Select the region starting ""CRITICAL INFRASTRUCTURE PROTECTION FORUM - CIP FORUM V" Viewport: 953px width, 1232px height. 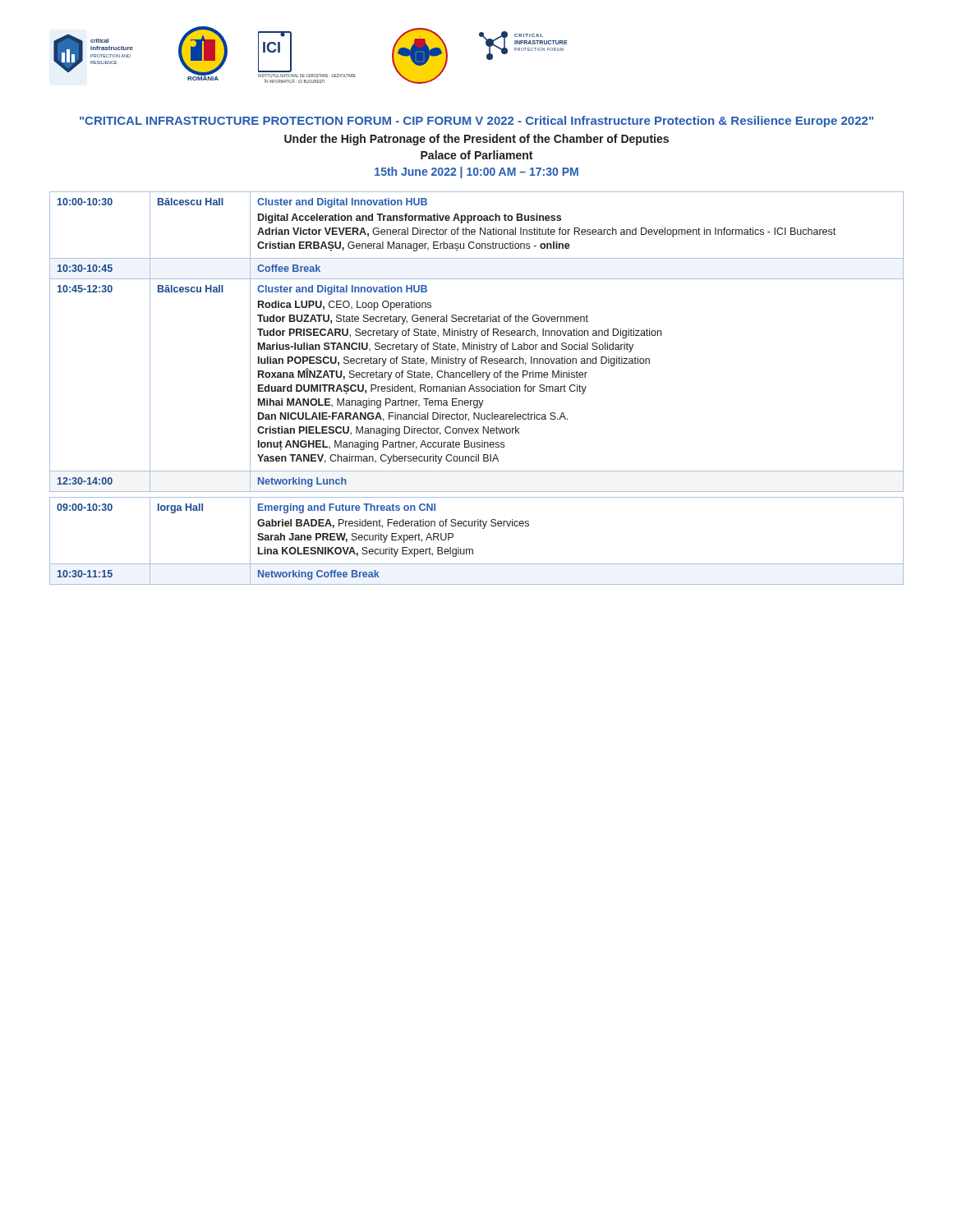(x=476, y=120)
